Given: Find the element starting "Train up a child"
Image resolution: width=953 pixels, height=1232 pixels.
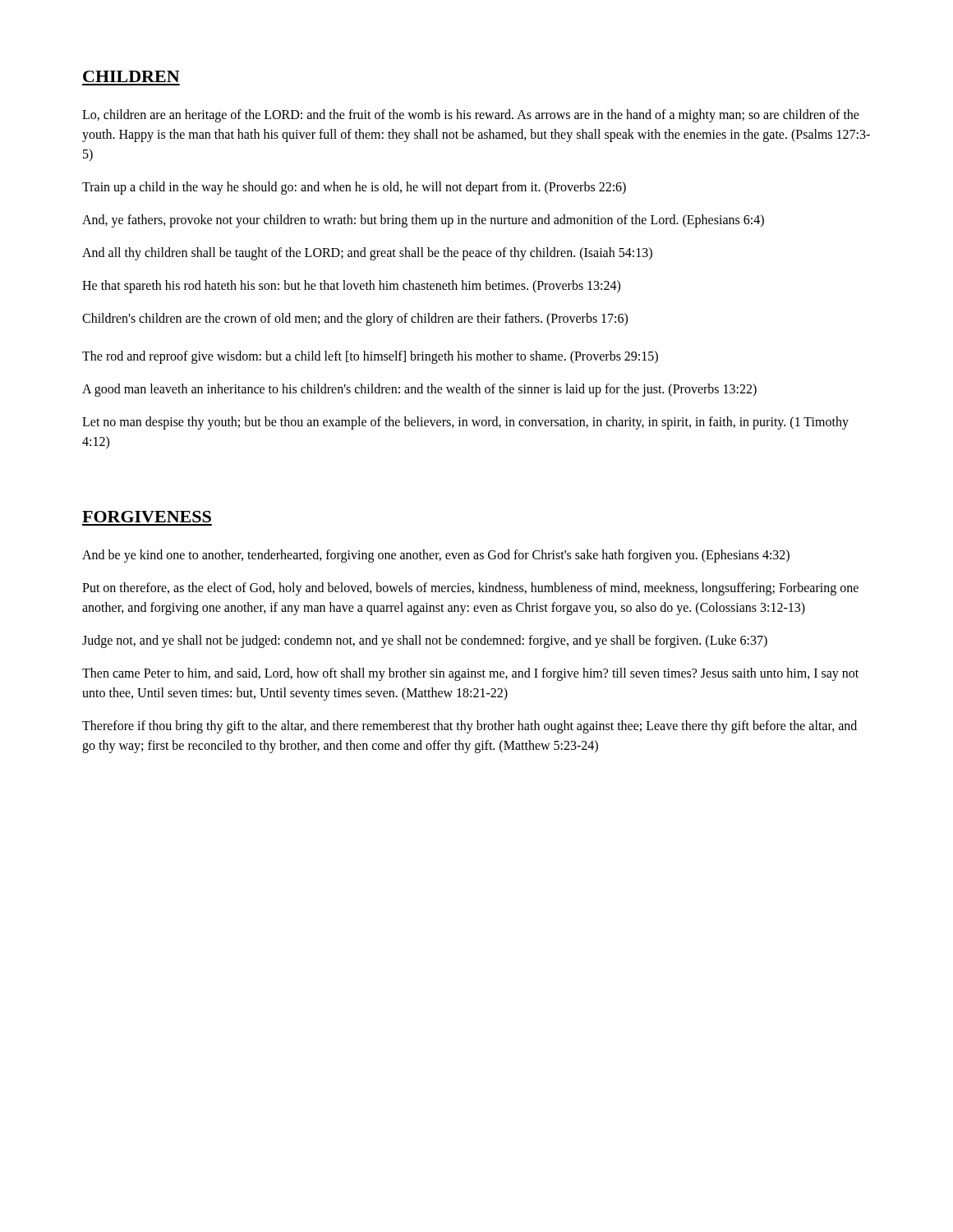Looking at the screenshot, I should point(354,187).
